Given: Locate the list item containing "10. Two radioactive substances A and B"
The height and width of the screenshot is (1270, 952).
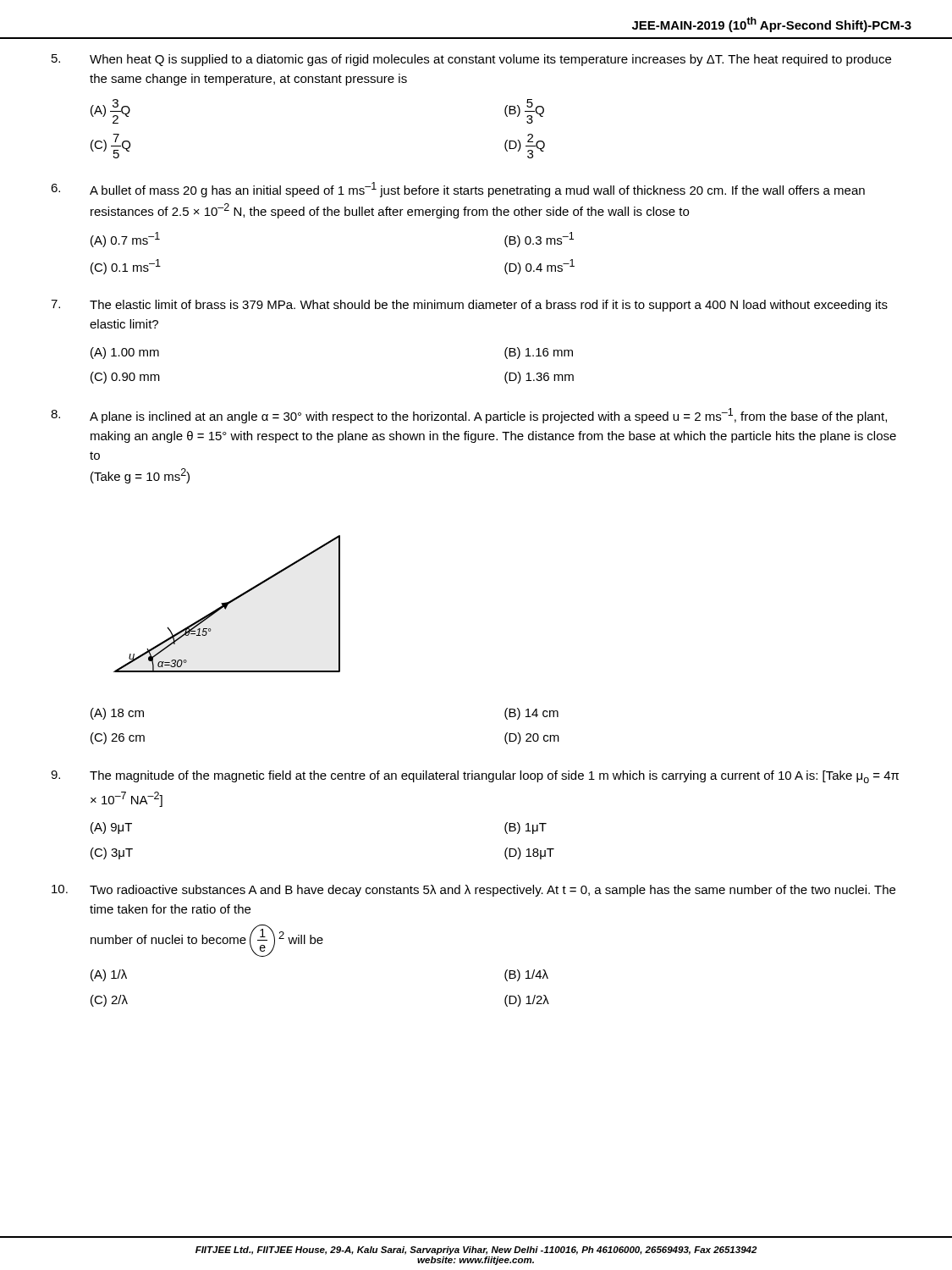Looking at the screenshot, I should (x=473, y=891).
